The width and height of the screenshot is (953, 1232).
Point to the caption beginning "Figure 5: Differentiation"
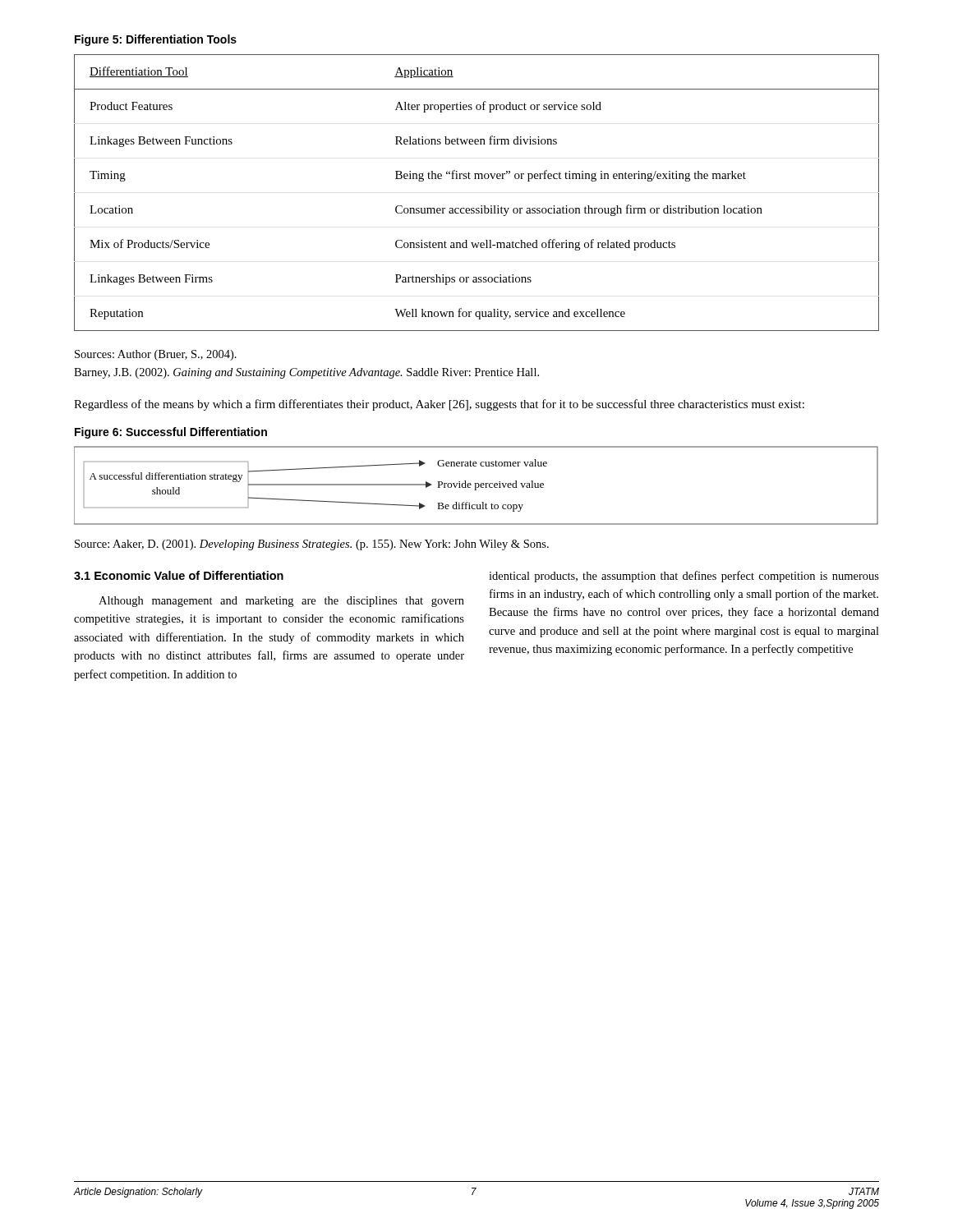point(155,39)
